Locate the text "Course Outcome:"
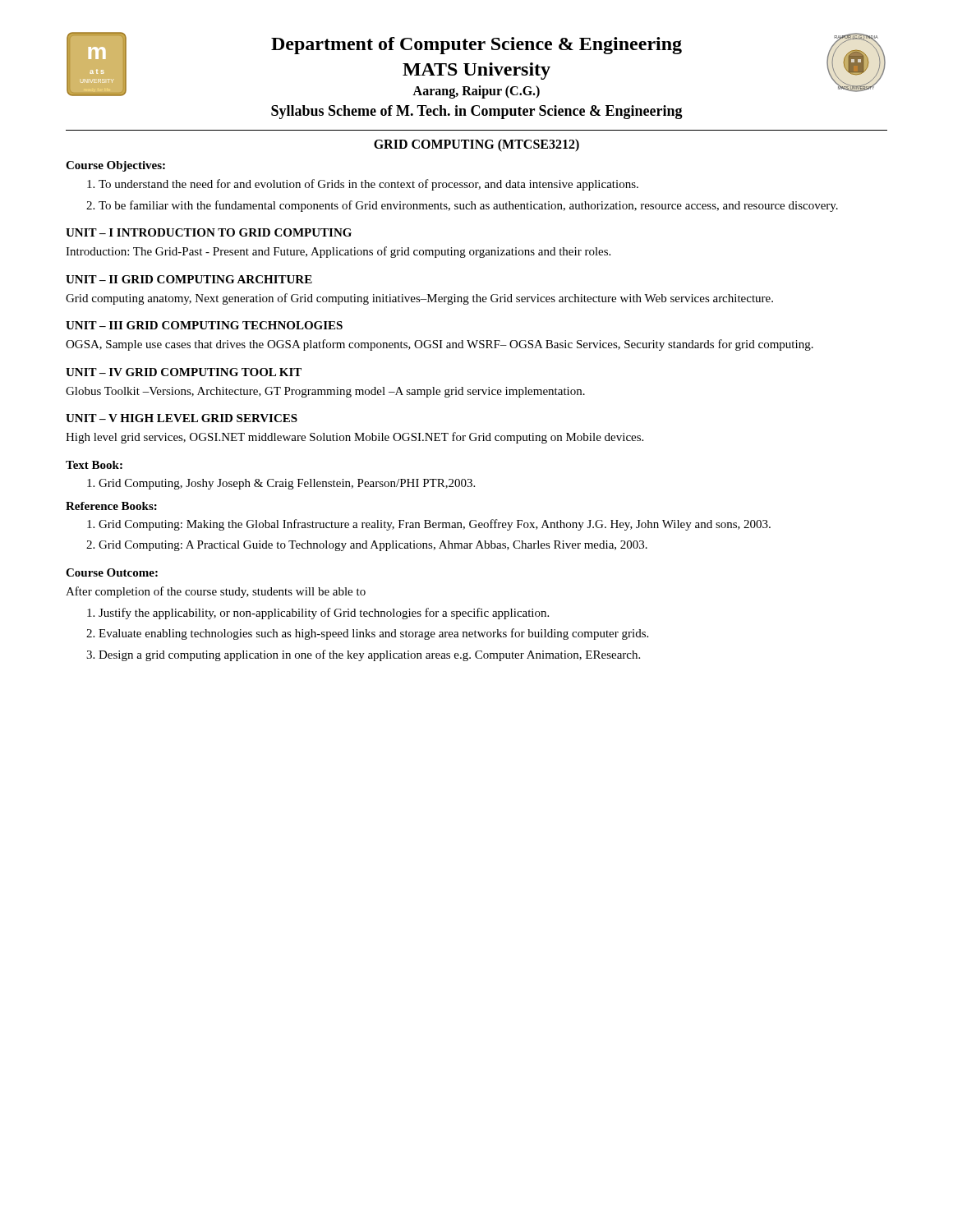 point(112,573)
